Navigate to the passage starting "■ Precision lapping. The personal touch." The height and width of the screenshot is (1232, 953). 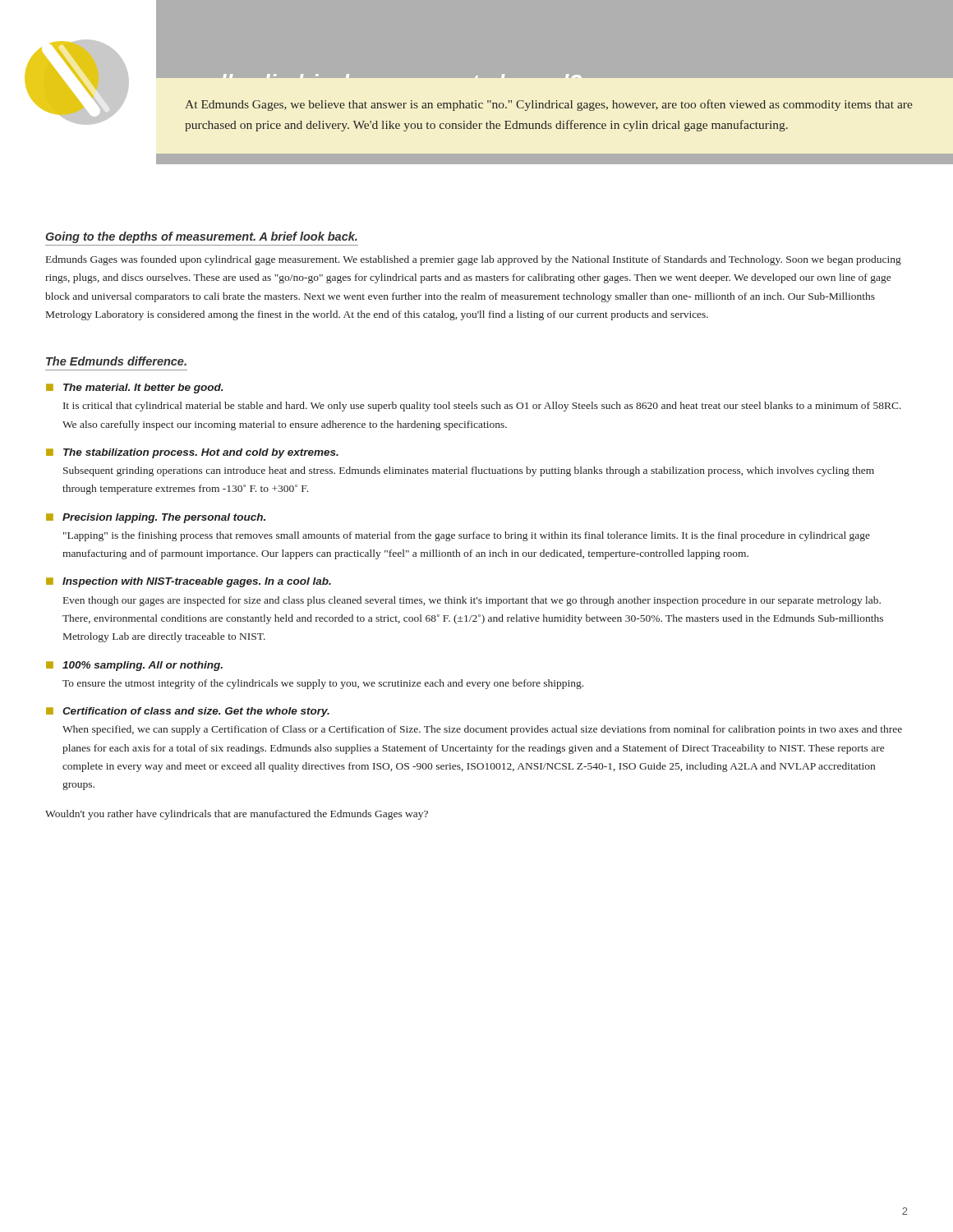(x=476, y=536)
